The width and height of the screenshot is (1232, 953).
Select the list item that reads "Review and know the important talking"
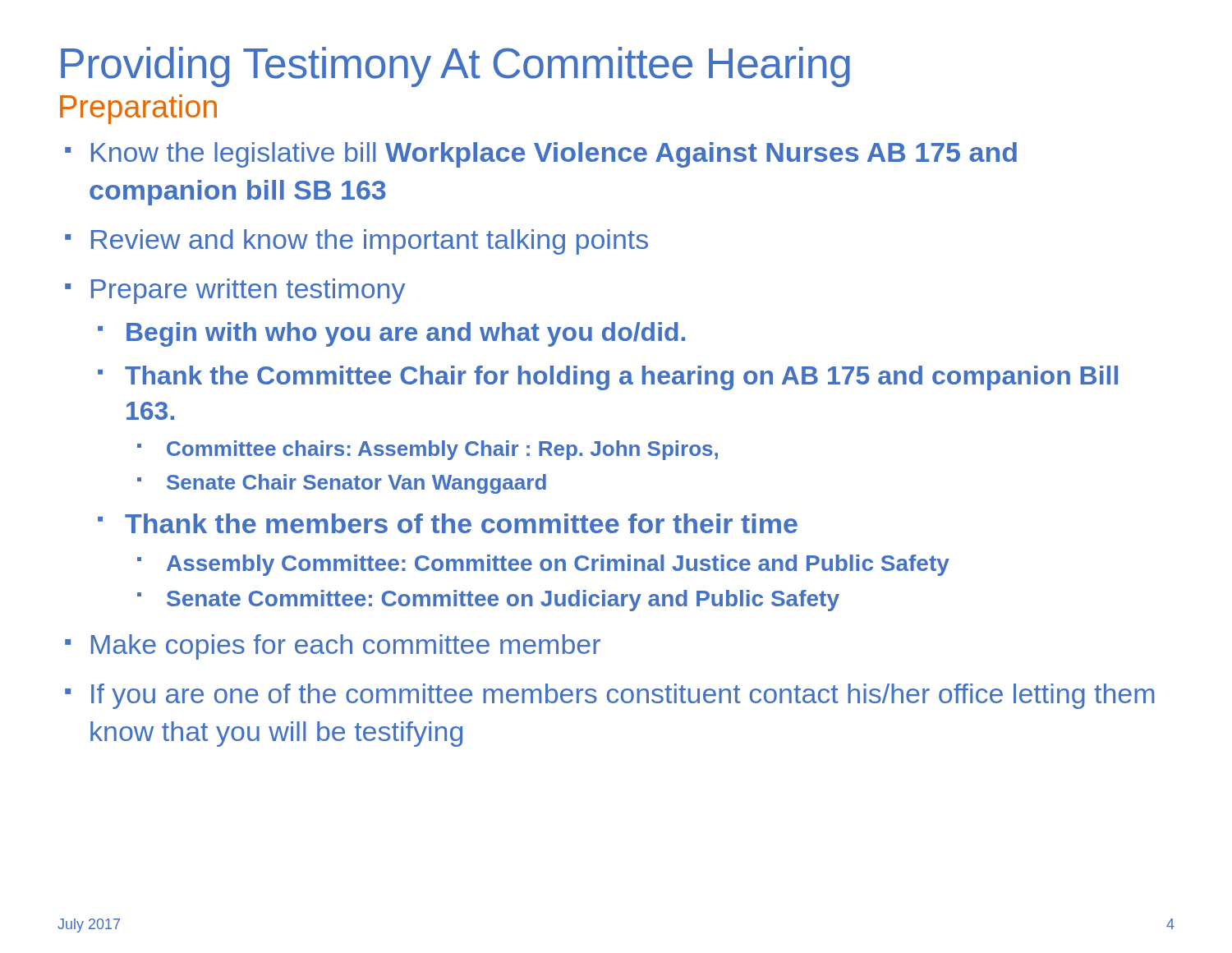(369, 239)
